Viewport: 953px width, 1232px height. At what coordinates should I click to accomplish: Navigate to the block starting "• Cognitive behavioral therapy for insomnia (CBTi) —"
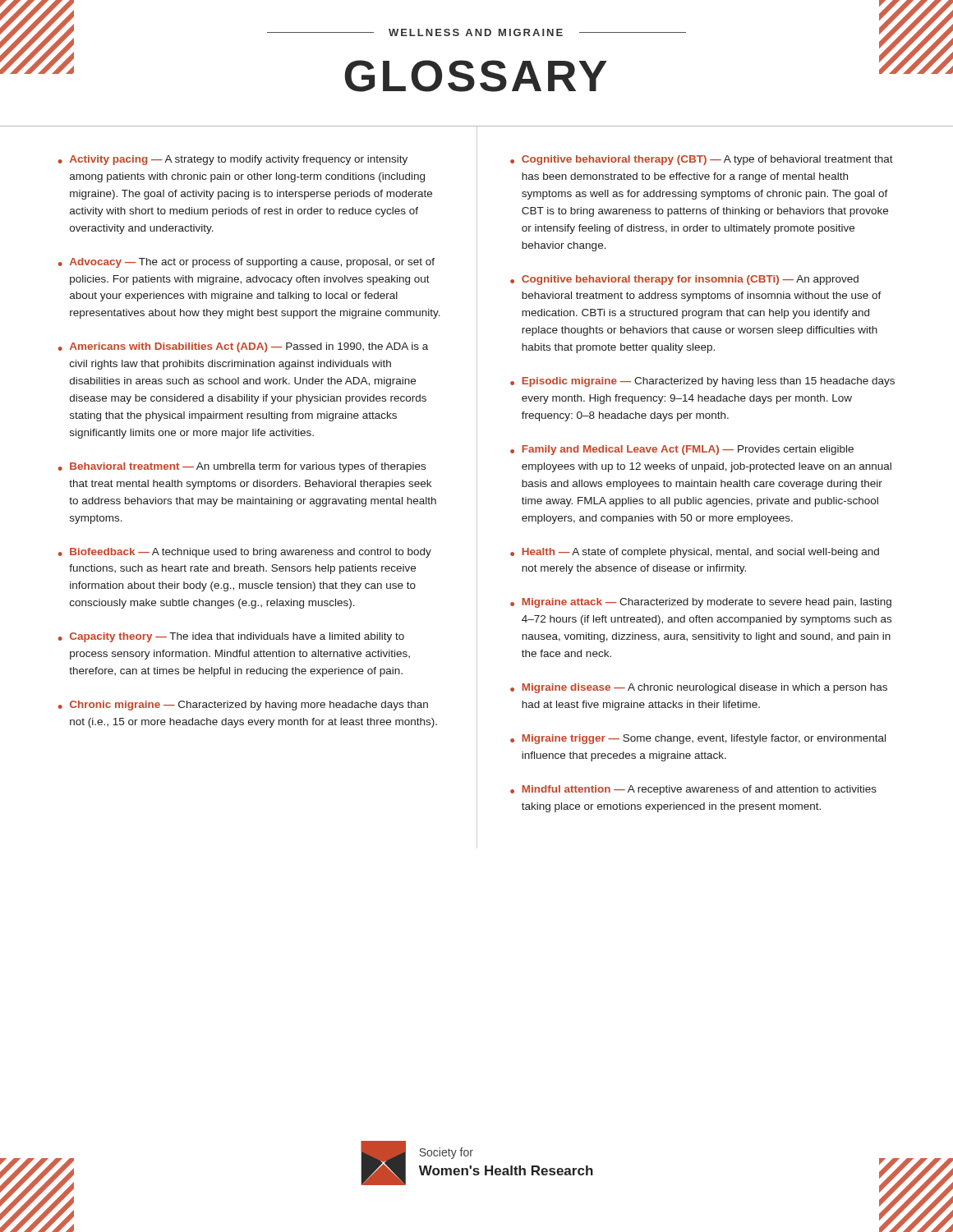703,314
